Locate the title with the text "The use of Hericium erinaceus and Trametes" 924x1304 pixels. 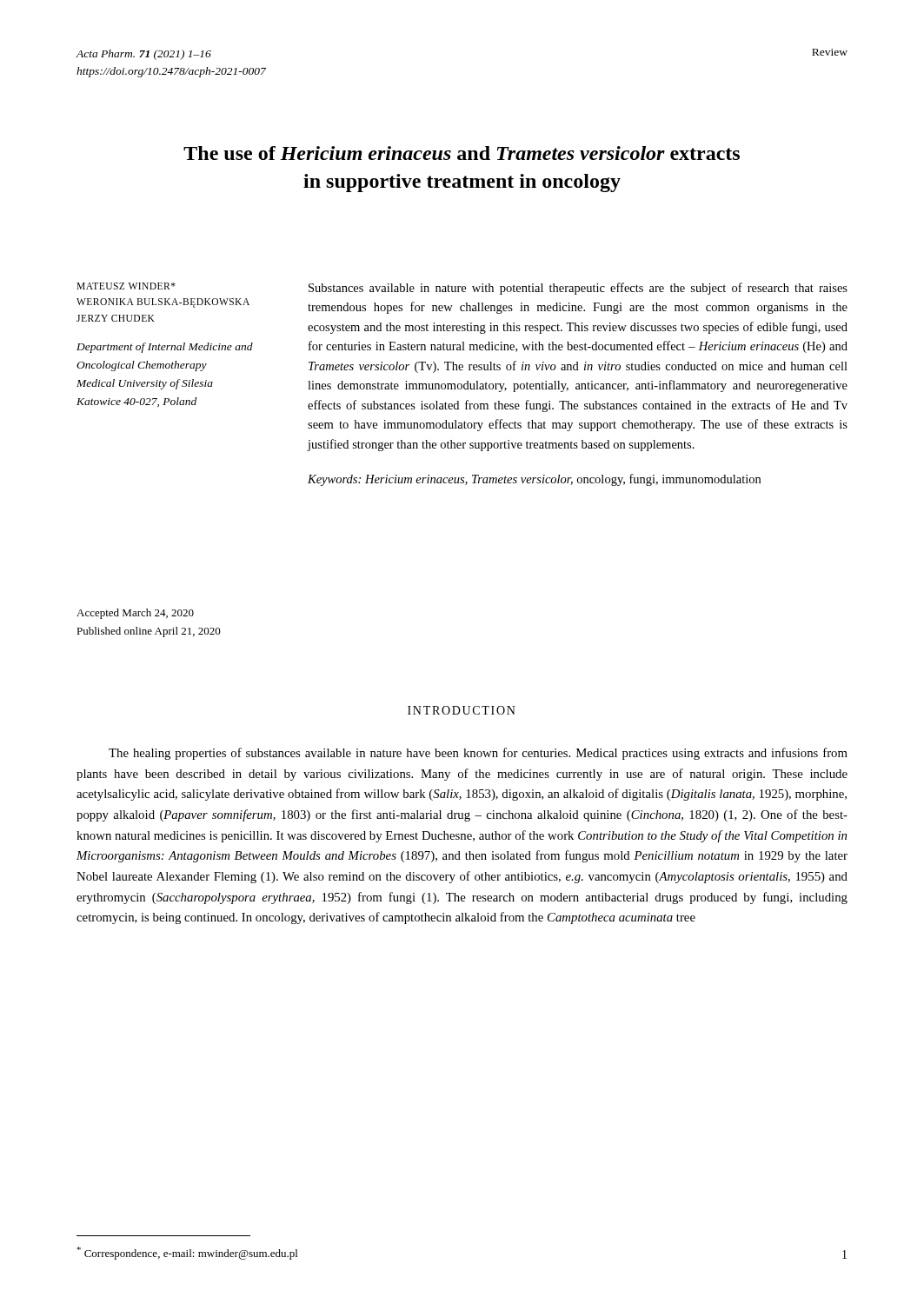(x=462, y=167)
